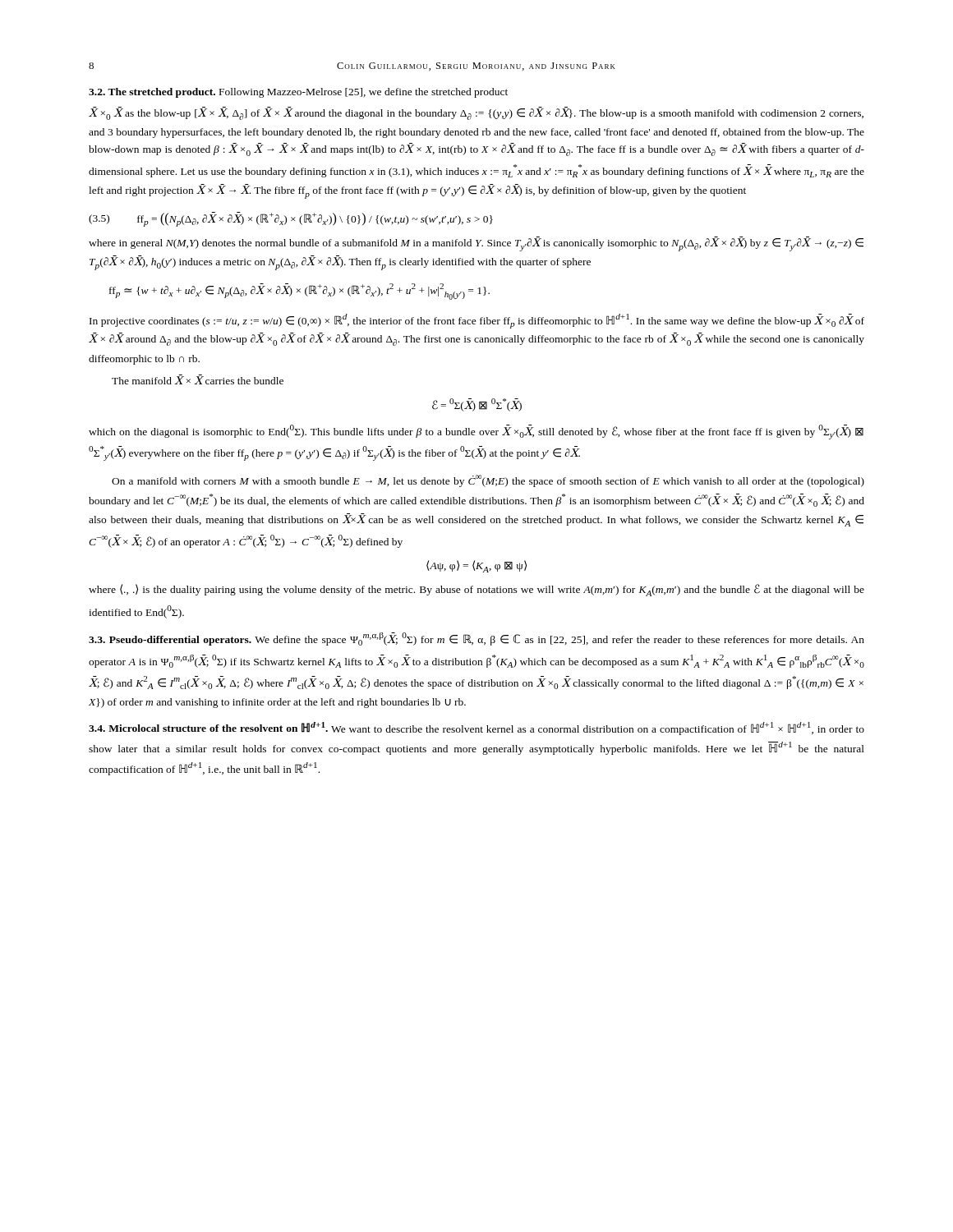Select the text starting "where in general"
Image resolution: width=953 pixels, height=1232 pixels.
click(x=476, y=253)
